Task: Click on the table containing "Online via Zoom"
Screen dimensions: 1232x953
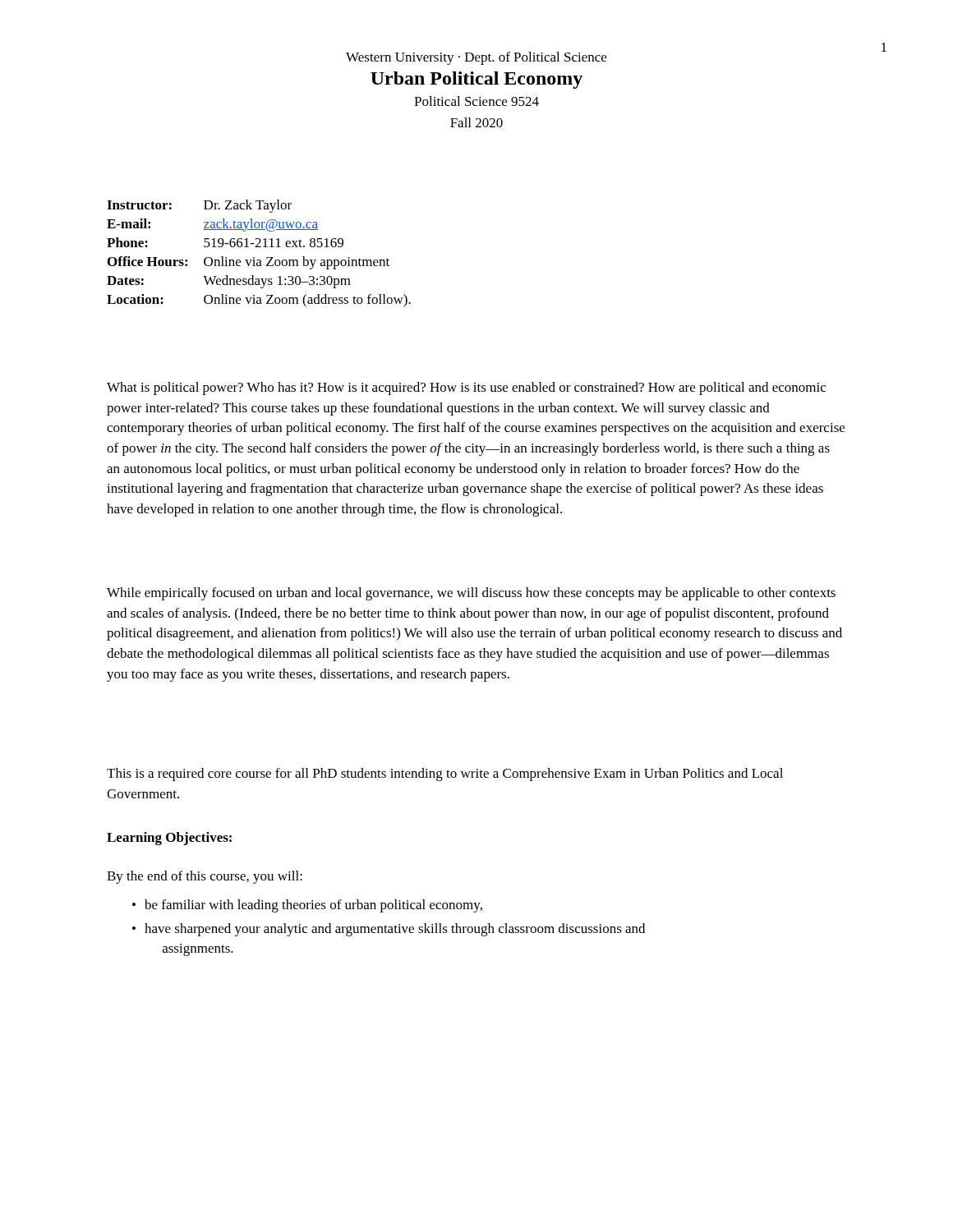Action: click(x=476, y=252)
